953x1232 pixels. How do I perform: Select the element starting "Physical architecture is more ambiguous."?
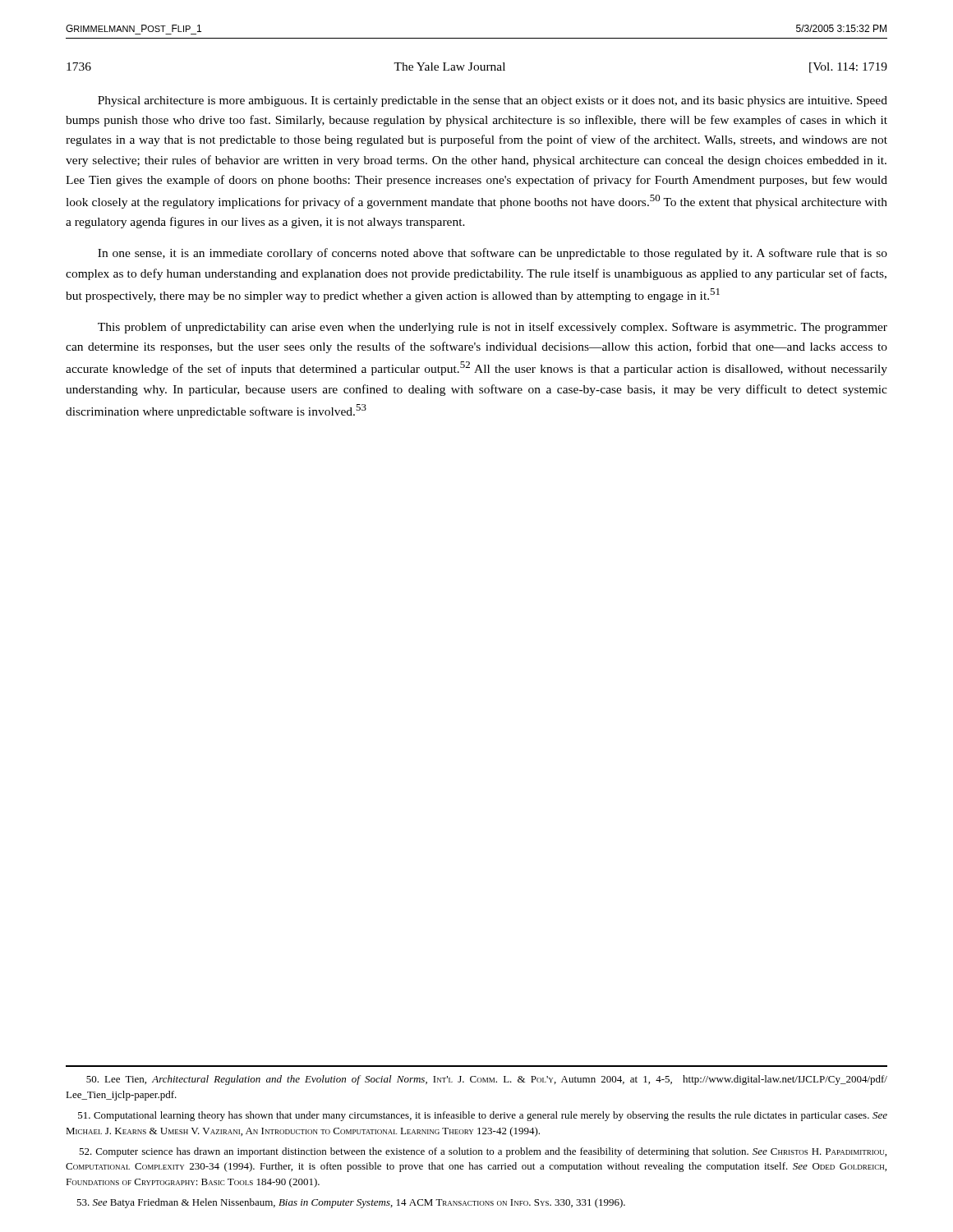pos(476,161)
